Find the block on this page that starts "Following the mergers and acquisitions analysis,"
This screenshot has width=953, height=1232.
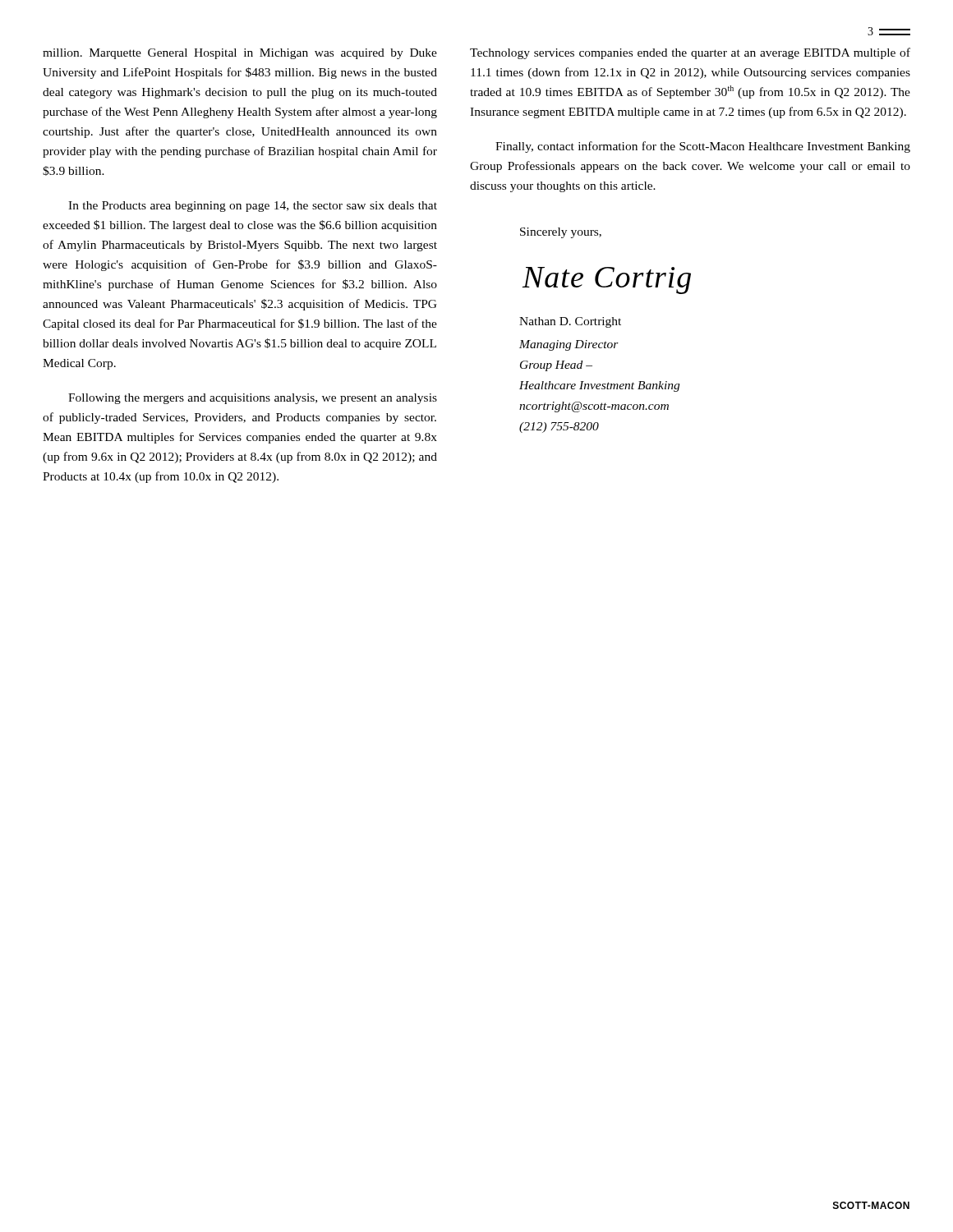(240, 437)
